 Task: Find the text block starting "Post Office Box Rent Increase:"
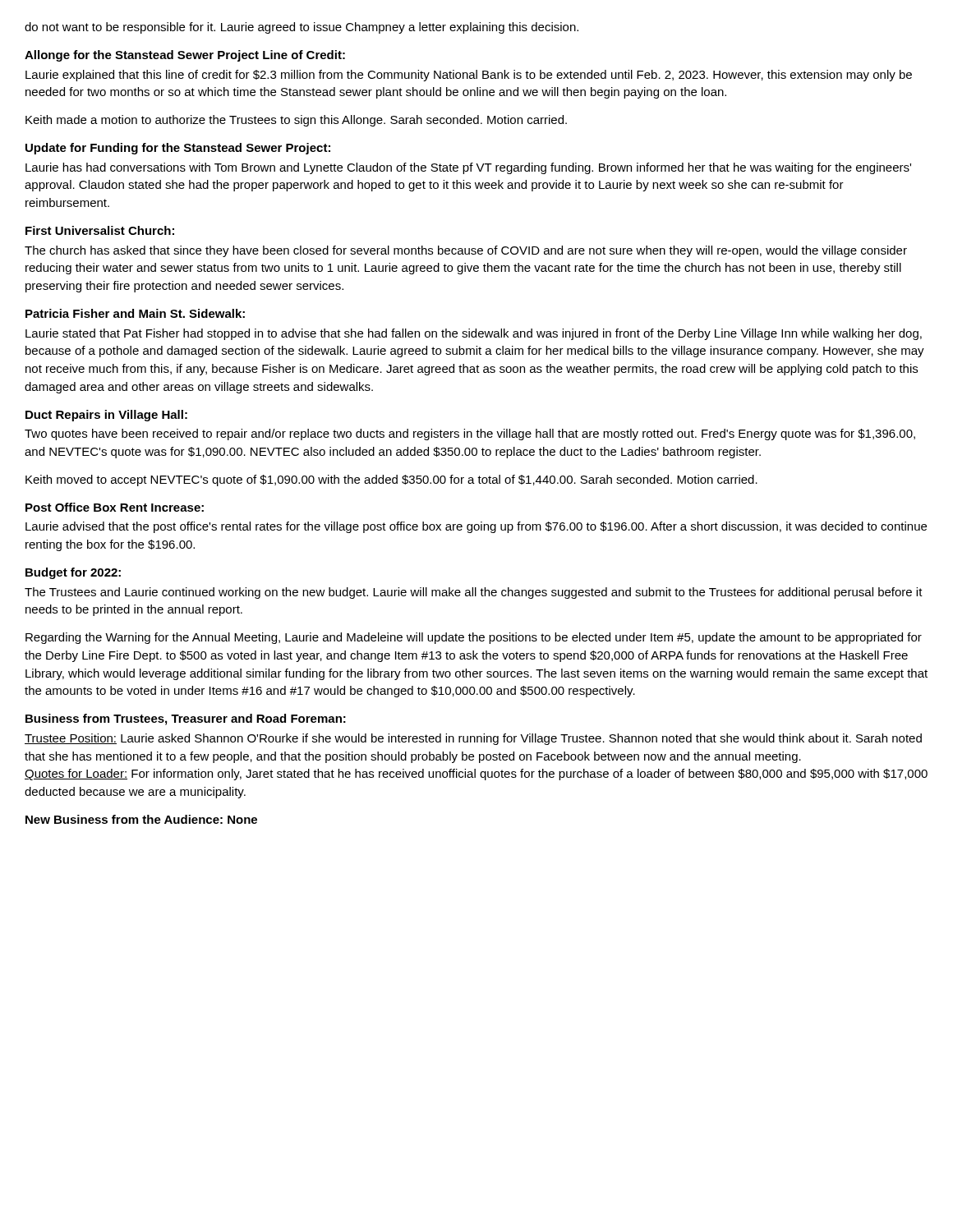[115, 507]
